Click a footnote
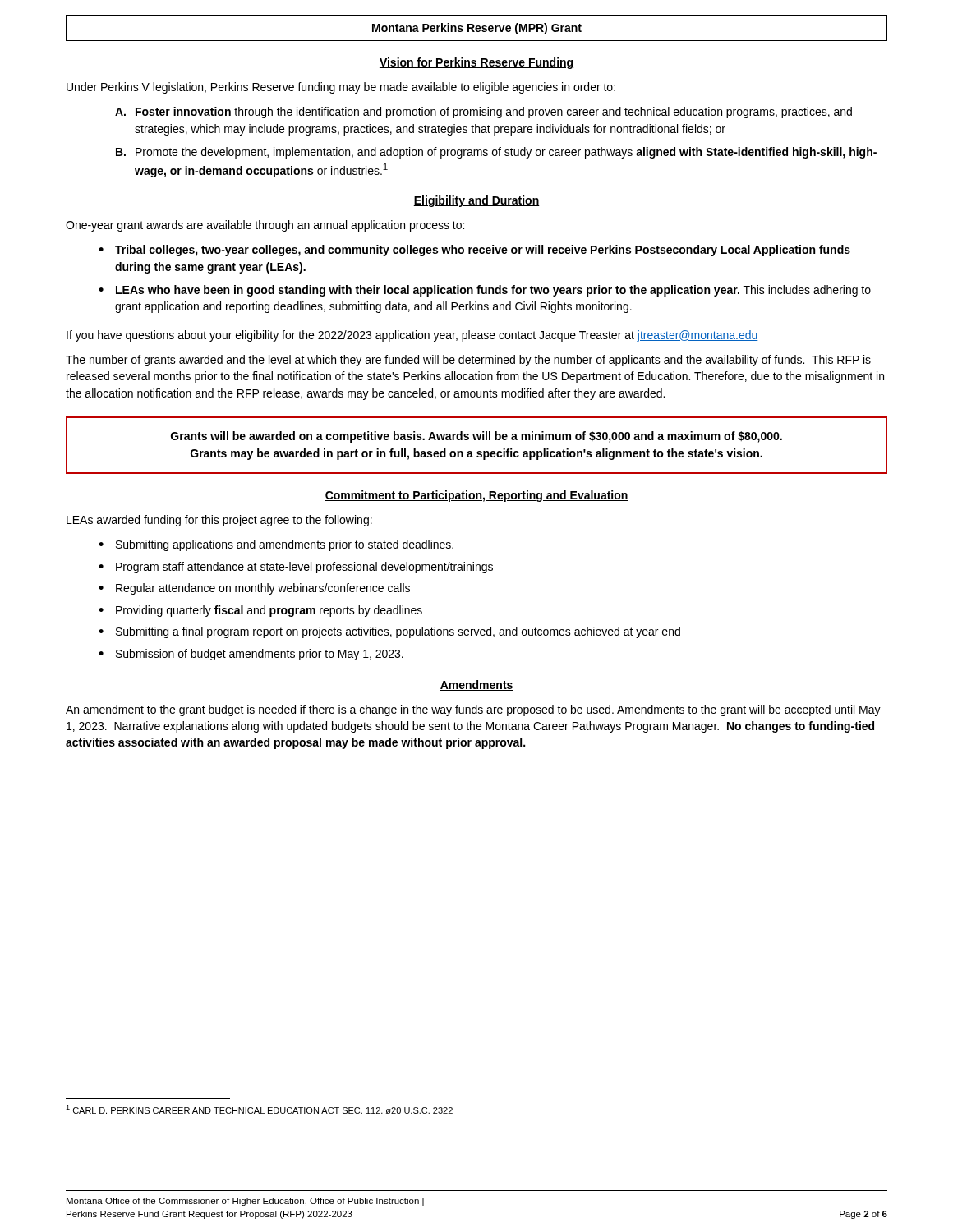 coord(259,1109)
